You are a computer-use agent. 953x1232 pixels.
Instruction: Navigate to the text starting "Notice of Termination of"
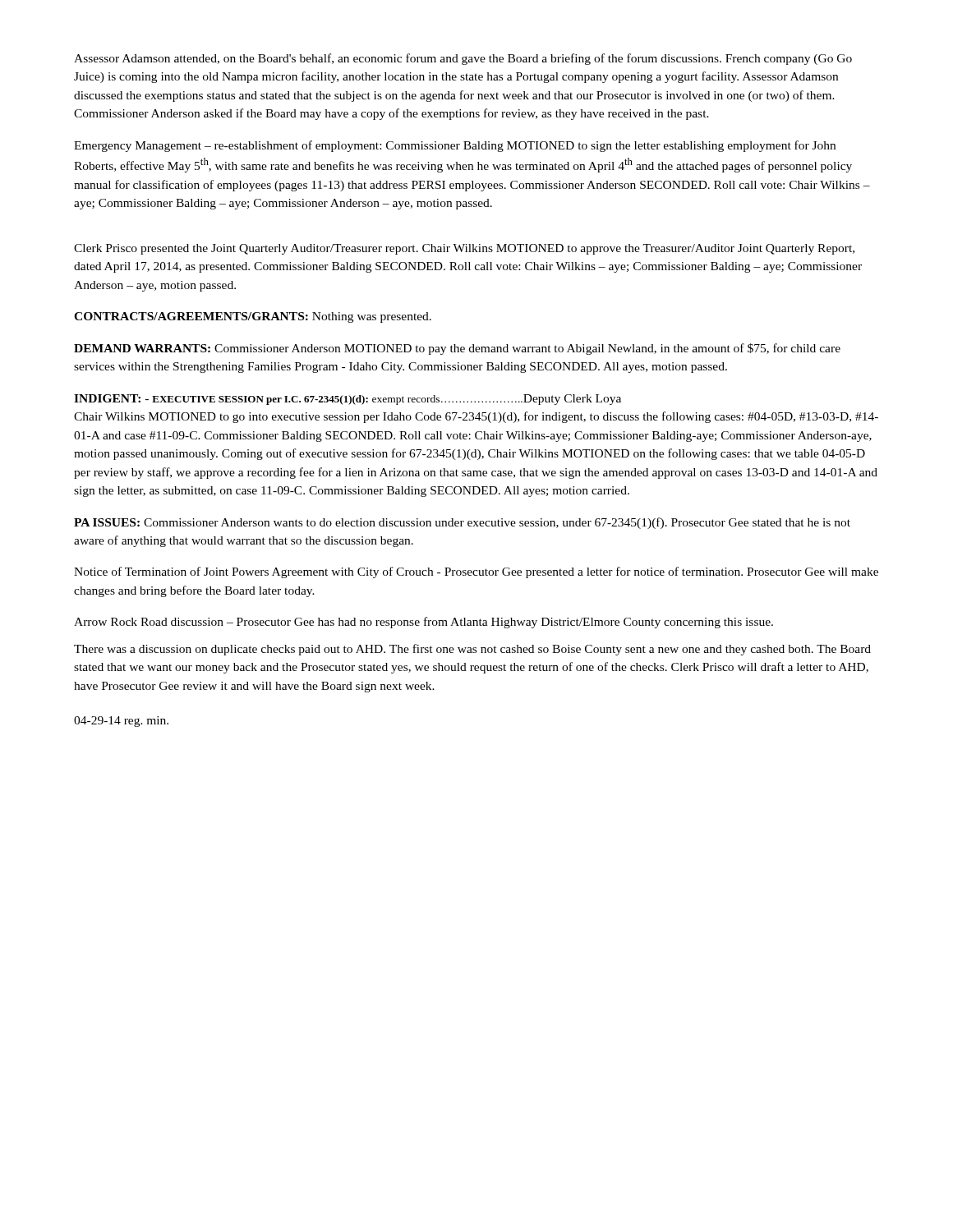476,581
